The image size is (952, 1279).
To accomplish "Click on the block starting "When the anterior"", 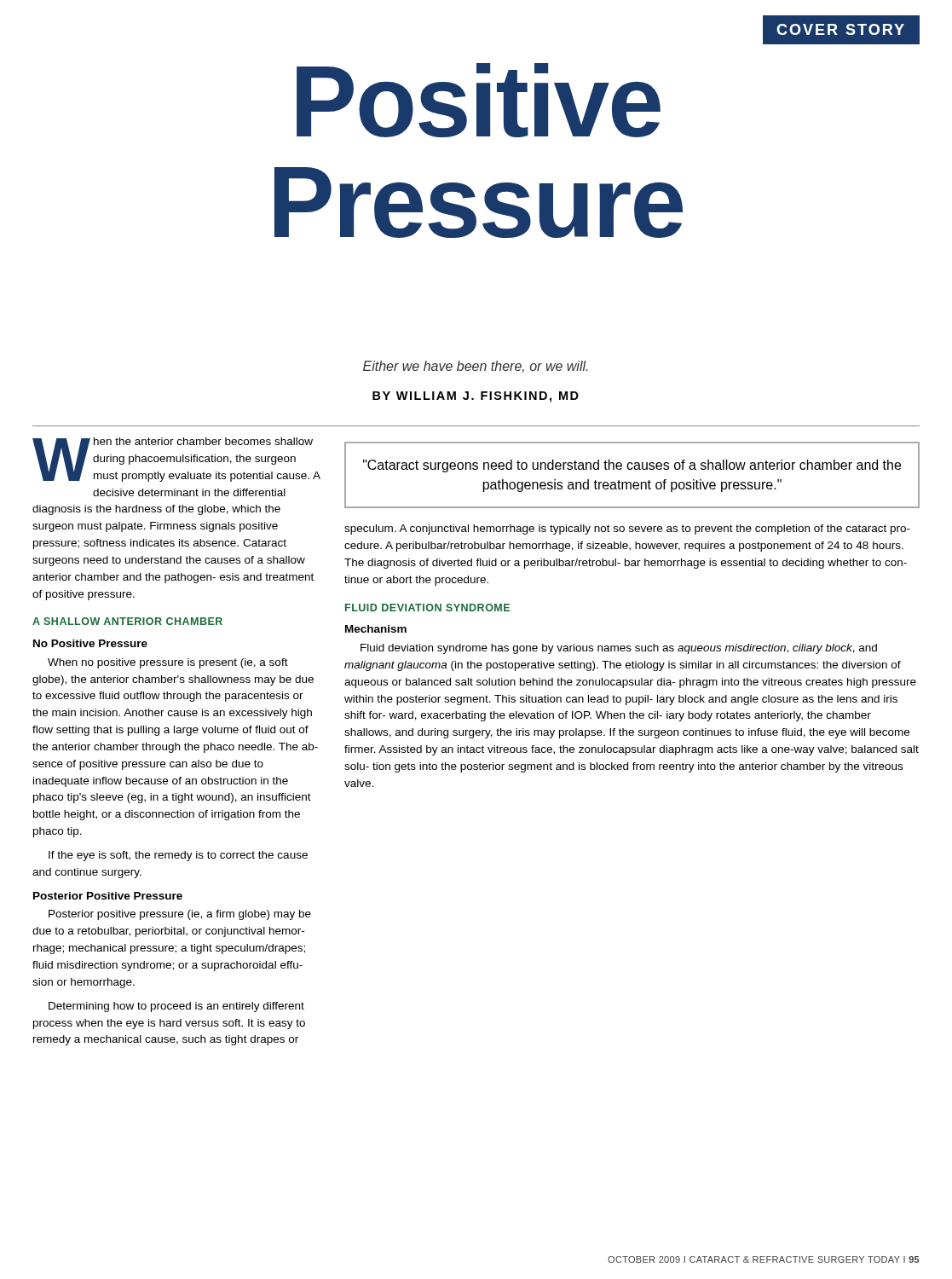I will 176,517.
